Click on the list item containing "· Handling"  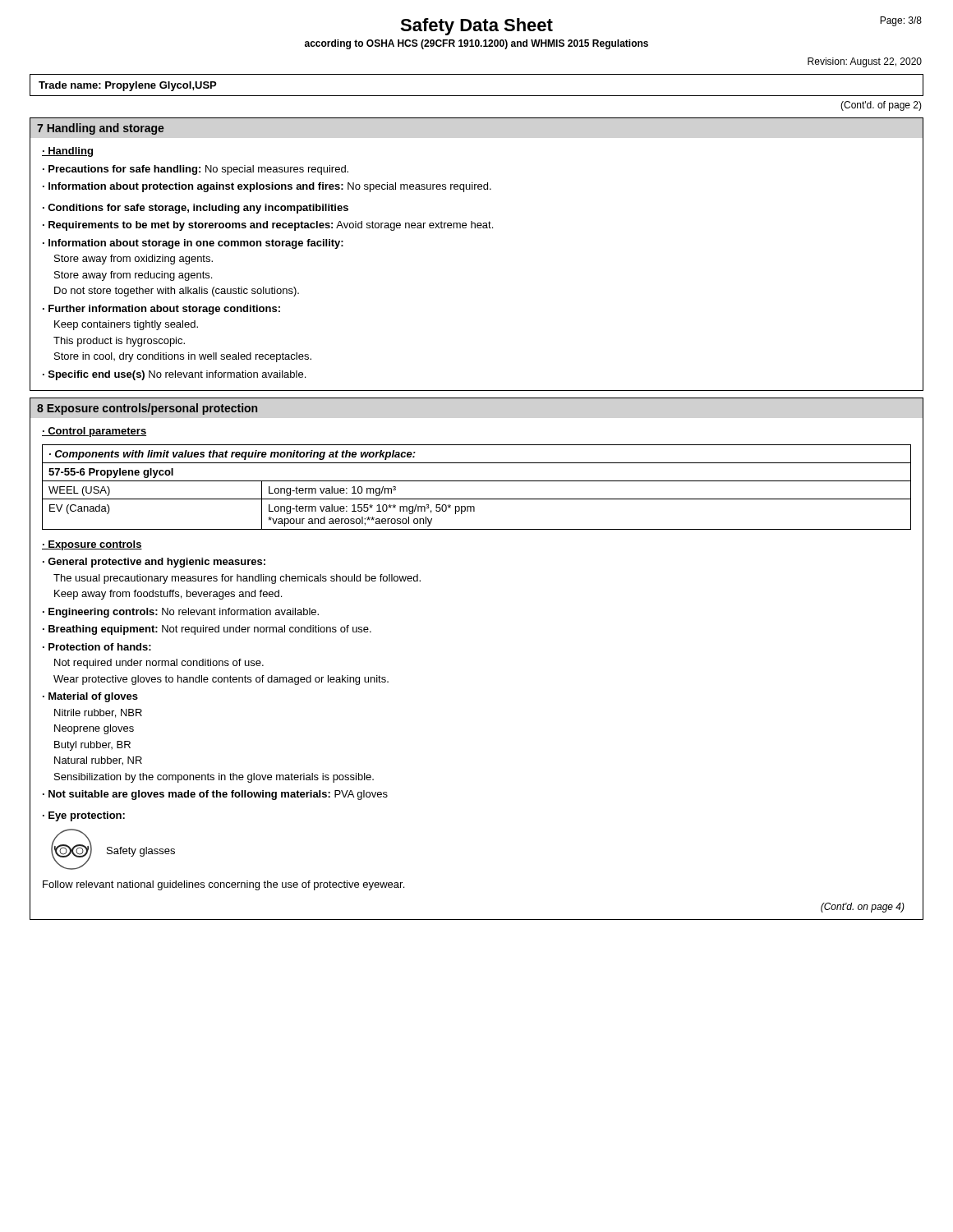[68, 151]
